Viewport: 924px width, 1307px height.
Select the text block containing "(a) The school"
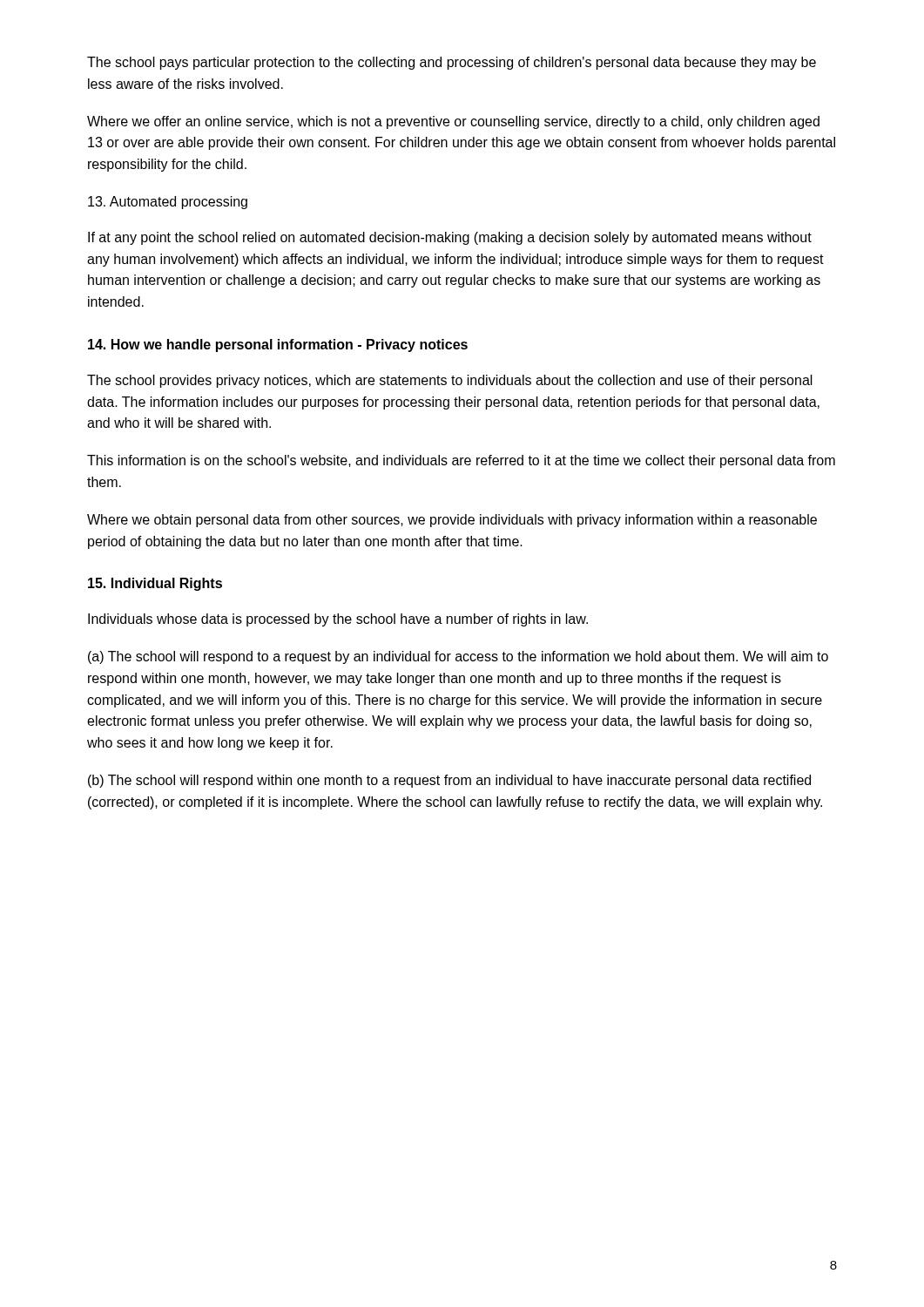tap(458, 700)
